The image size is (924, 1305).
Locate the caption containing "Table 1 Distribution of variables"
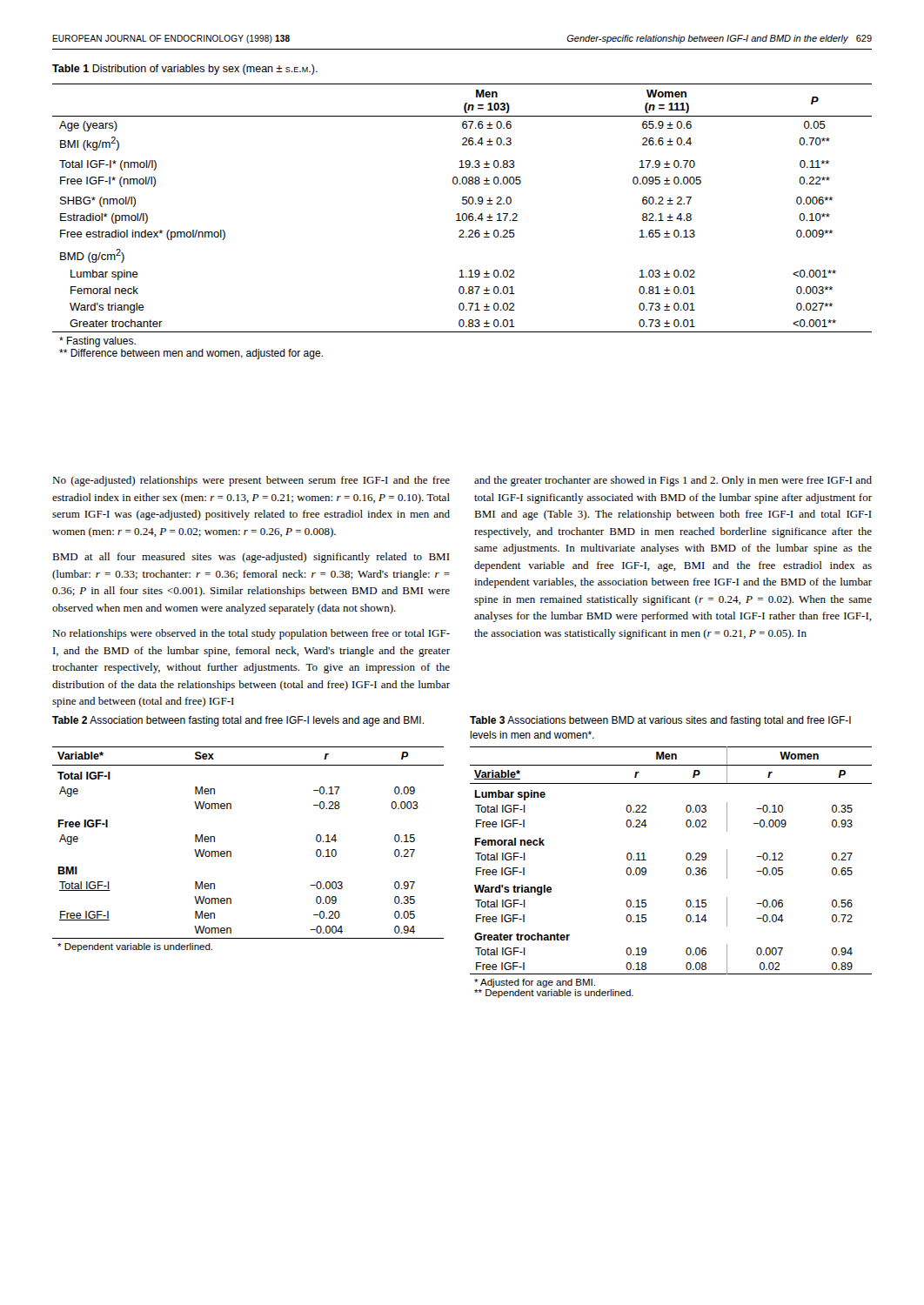click(x=185, y=69)
